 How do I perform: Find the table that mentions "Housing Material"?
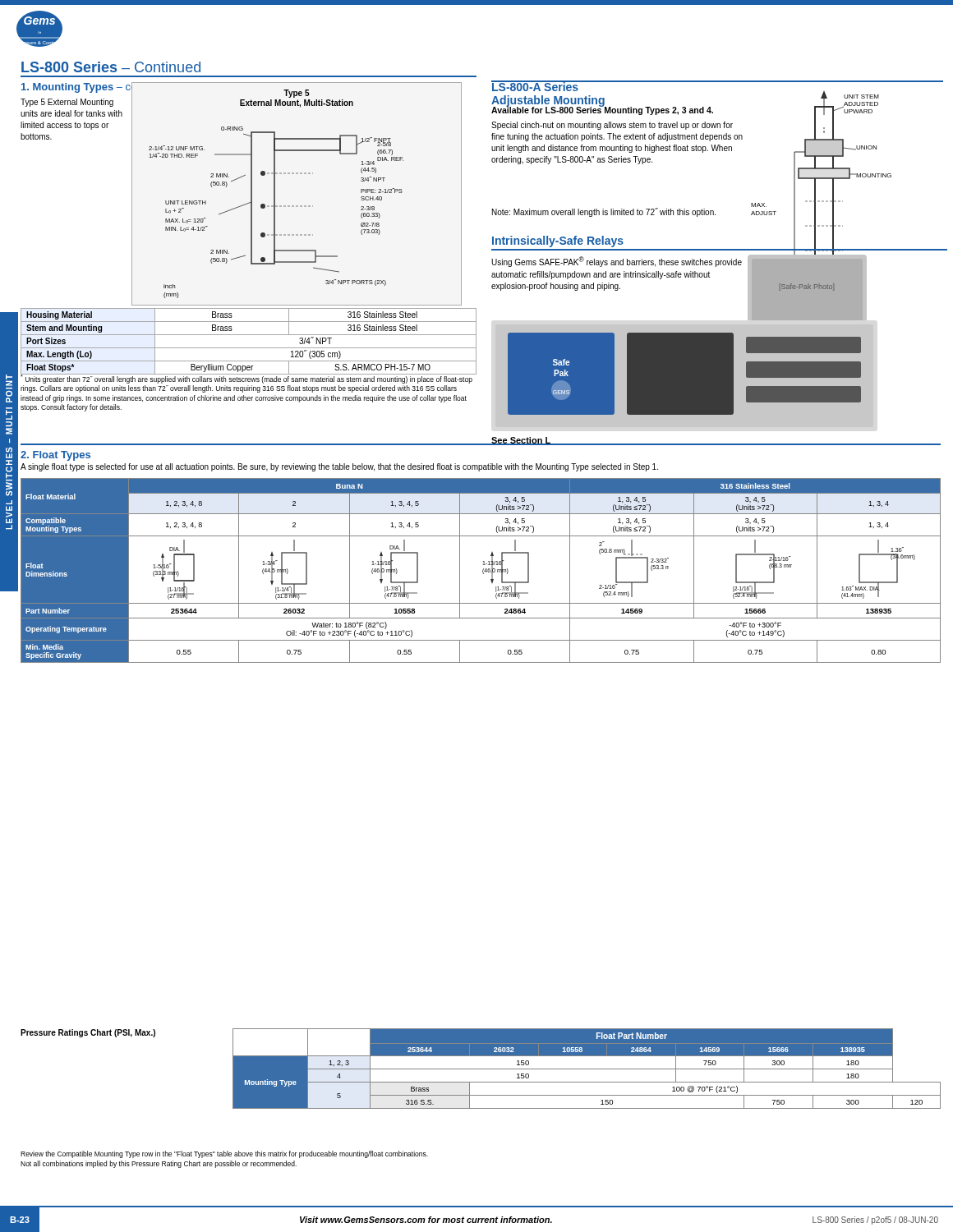click(x=249, y=341)
